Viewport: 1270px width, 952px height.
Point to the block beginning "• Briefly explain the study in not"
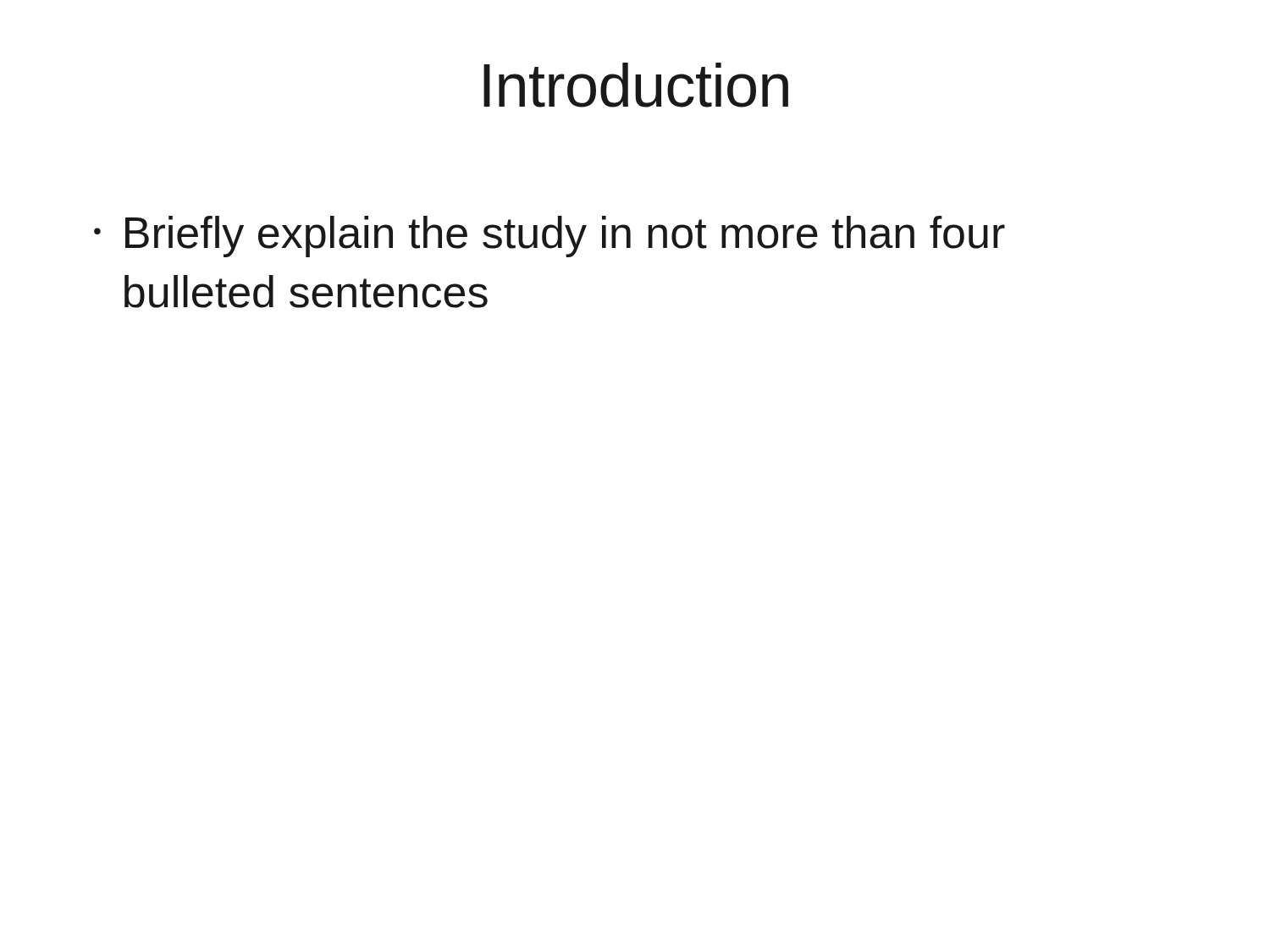[549, 262]
